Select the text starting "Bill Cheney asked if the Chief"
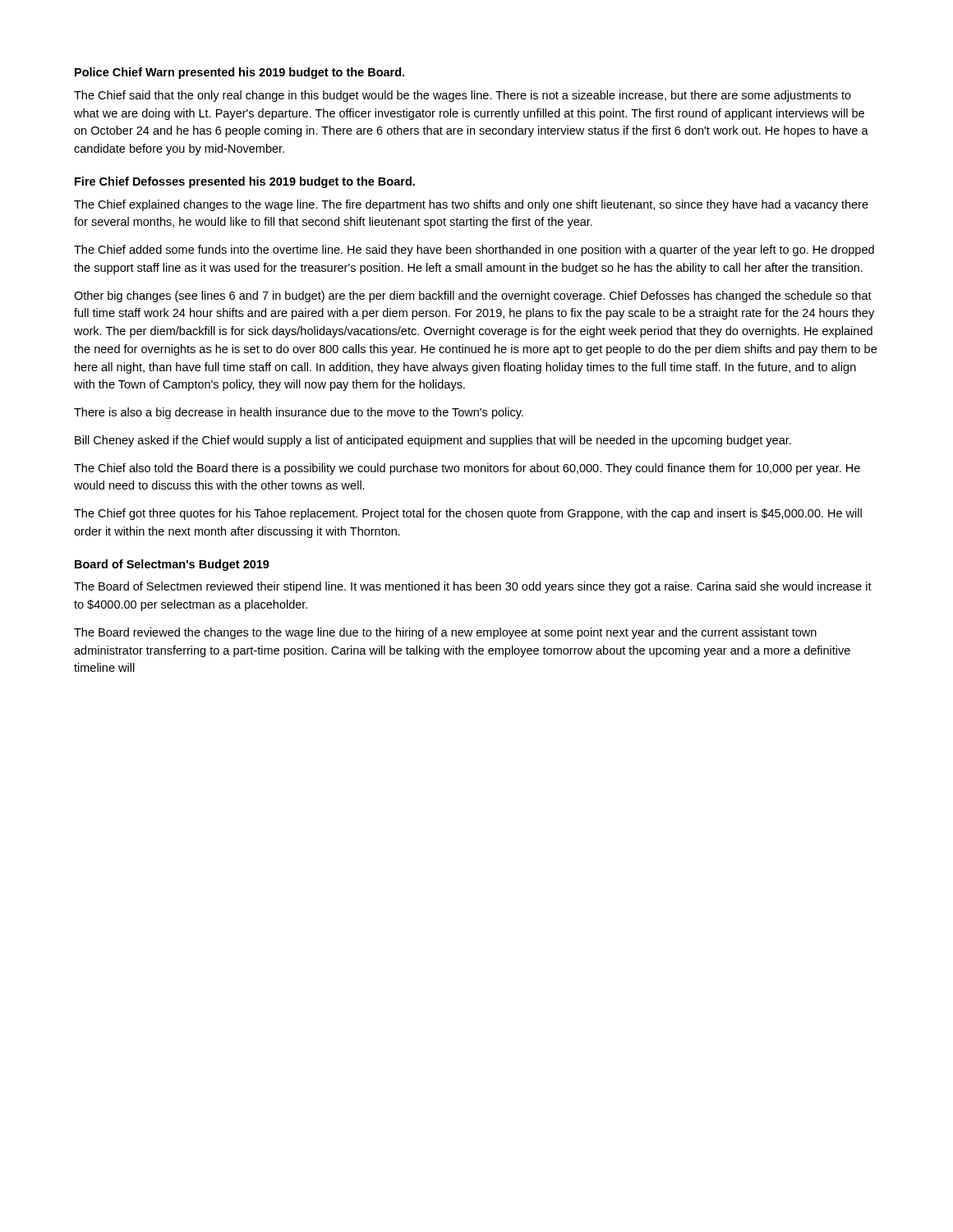 (433, 440)
